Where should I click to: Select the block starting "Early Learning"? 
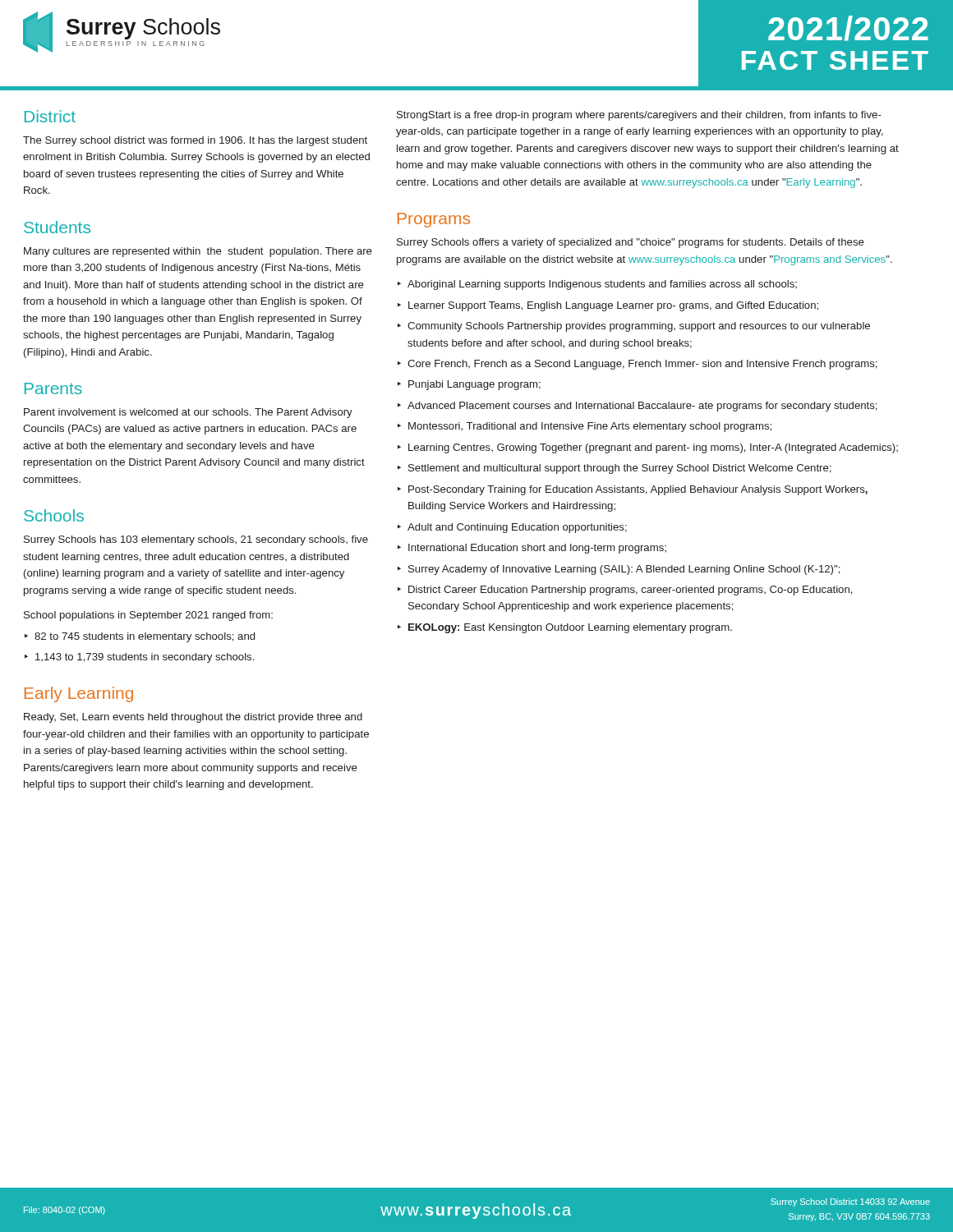pyautogui.click(x=79, y=693)
